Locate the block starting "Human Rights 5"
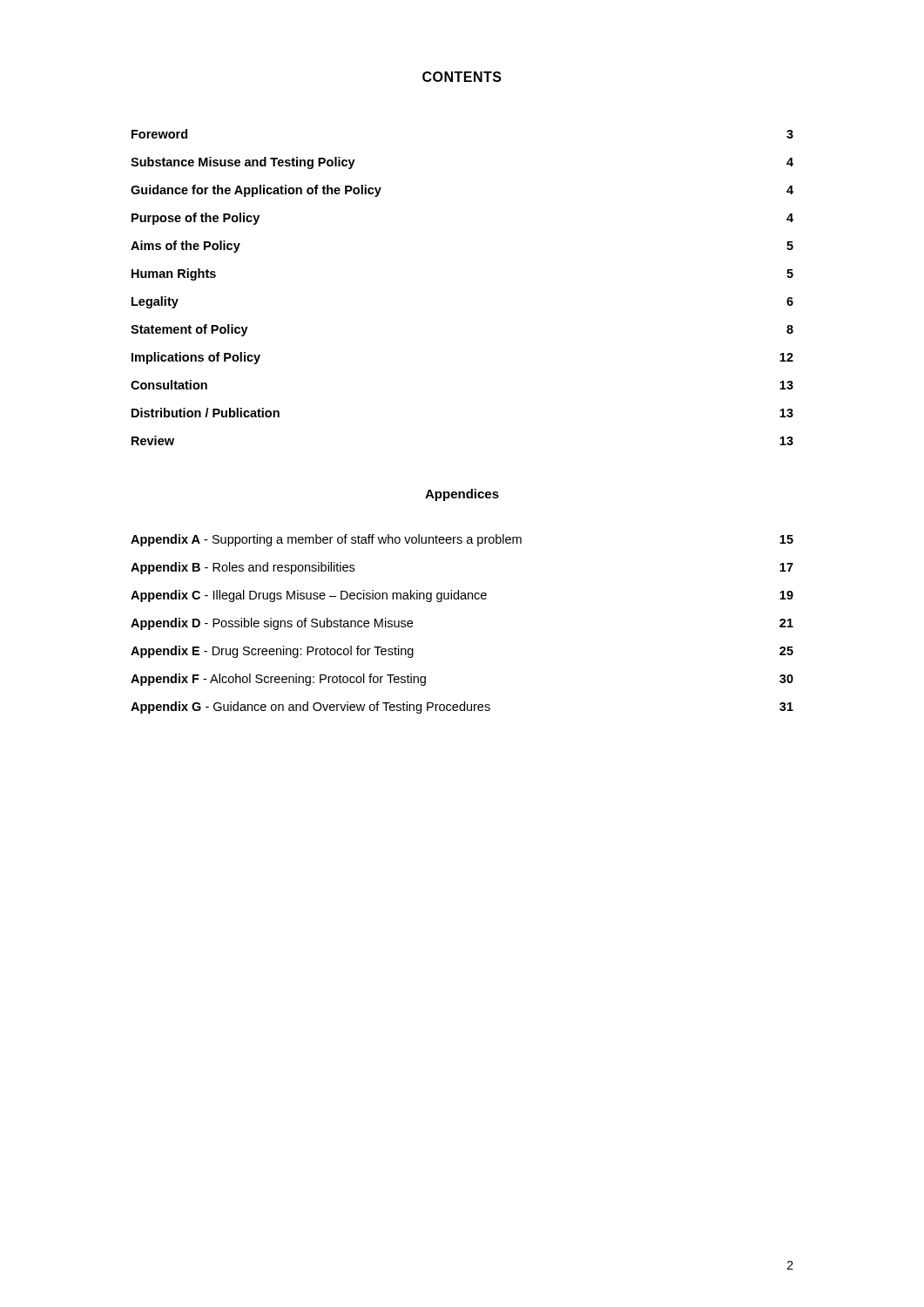Image resolution: width=924 pixels, height=1307 pixels. 182,274
